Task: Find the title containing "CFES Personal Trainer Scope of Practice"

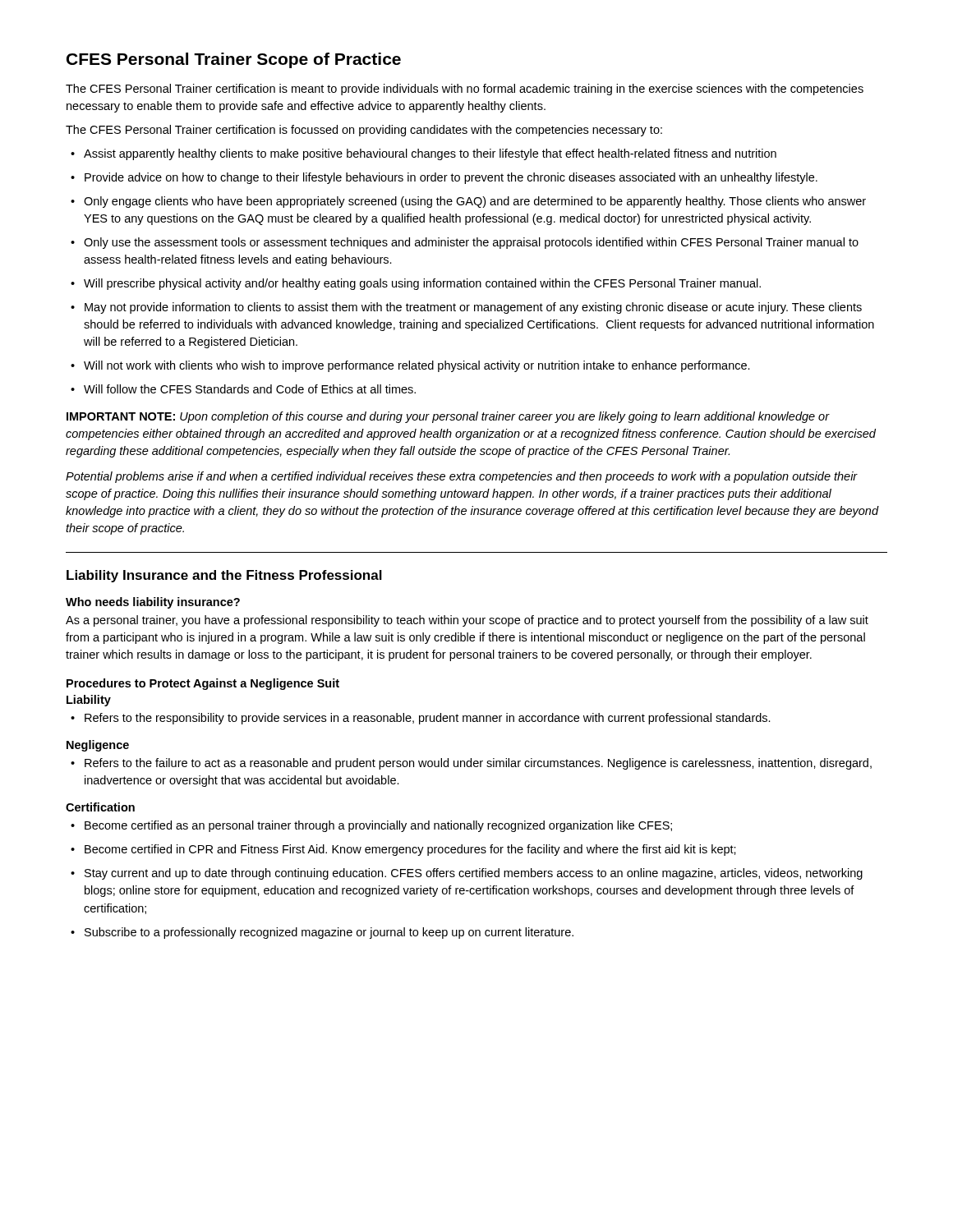Action: 234,59
